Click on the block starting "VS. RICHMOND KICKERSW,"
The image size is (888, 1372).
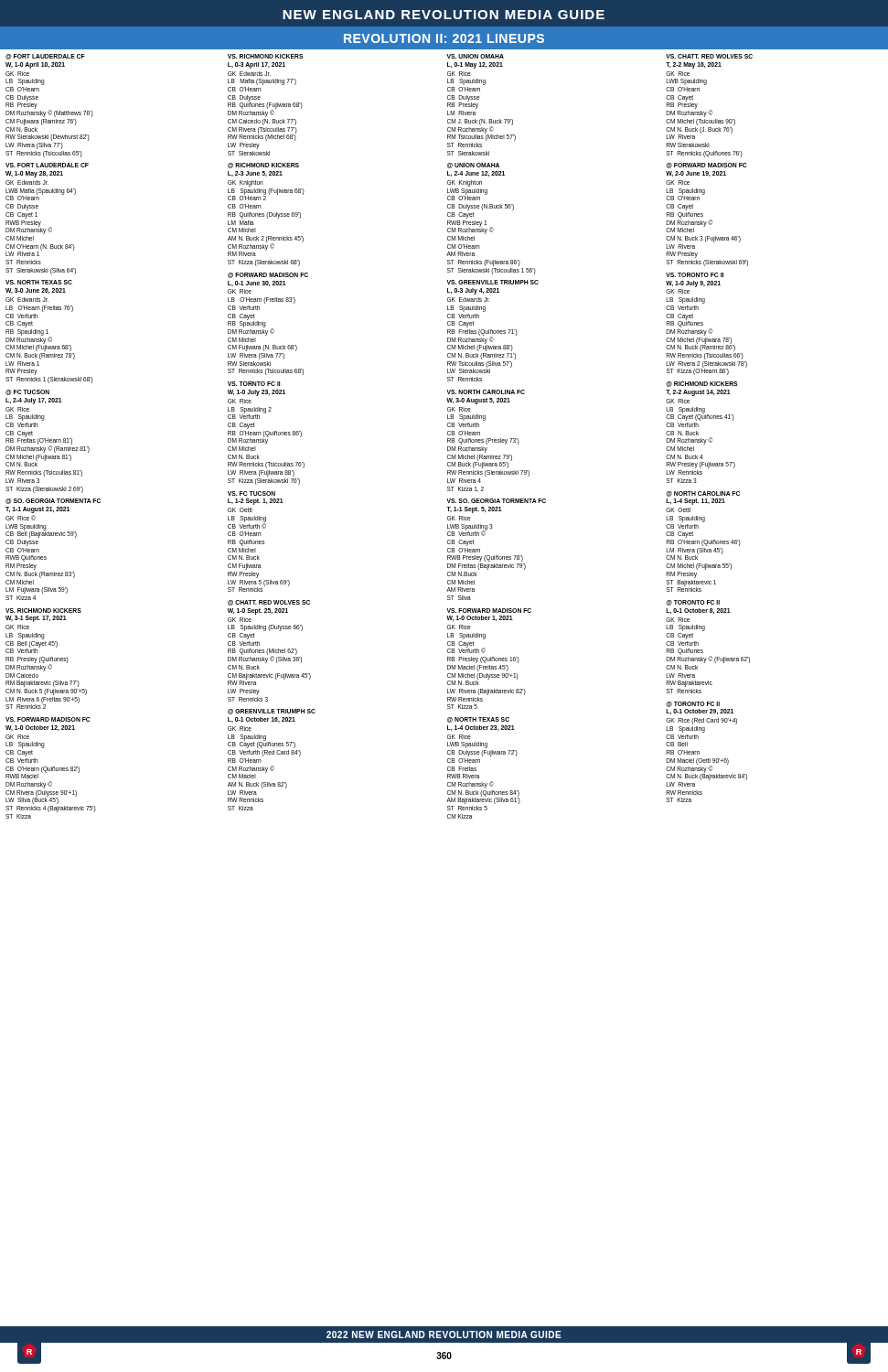click(x=43, y=611)
